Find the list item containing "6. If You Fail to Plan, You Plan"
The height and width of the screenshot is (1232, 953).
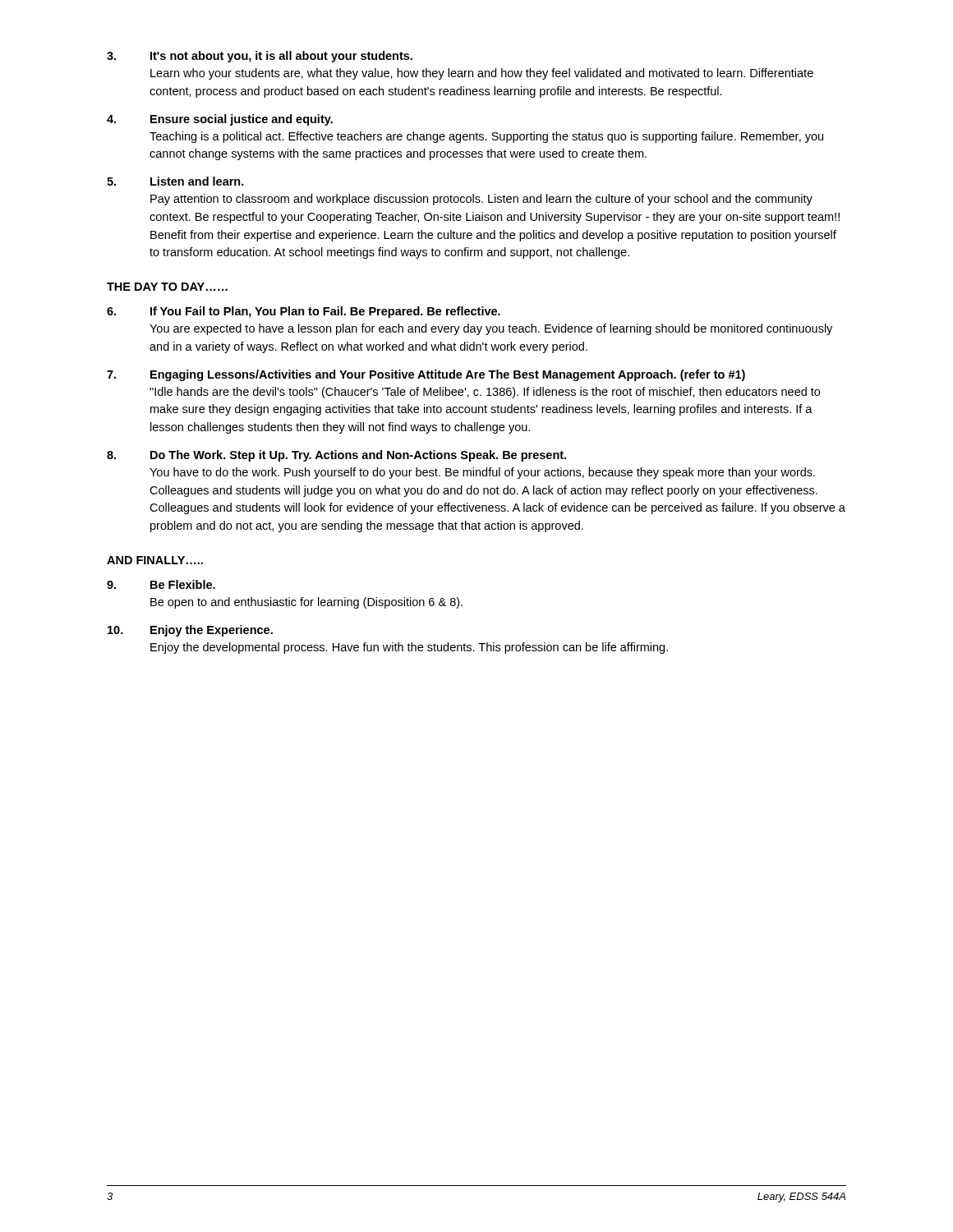[x=476, y=330]
